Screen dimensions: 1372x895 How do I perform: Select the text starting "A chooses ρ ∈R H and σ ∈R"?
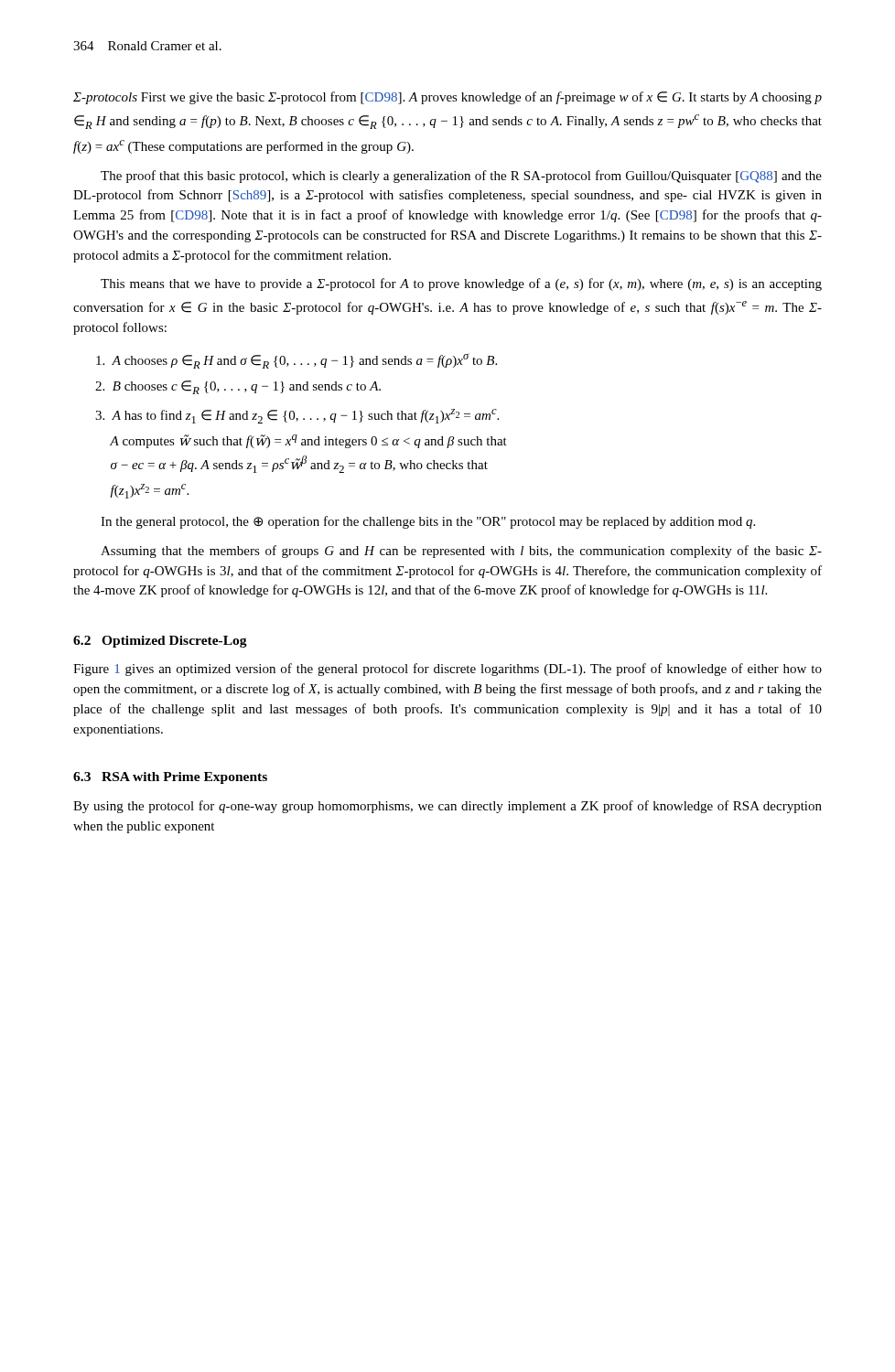tap(297, 360)
